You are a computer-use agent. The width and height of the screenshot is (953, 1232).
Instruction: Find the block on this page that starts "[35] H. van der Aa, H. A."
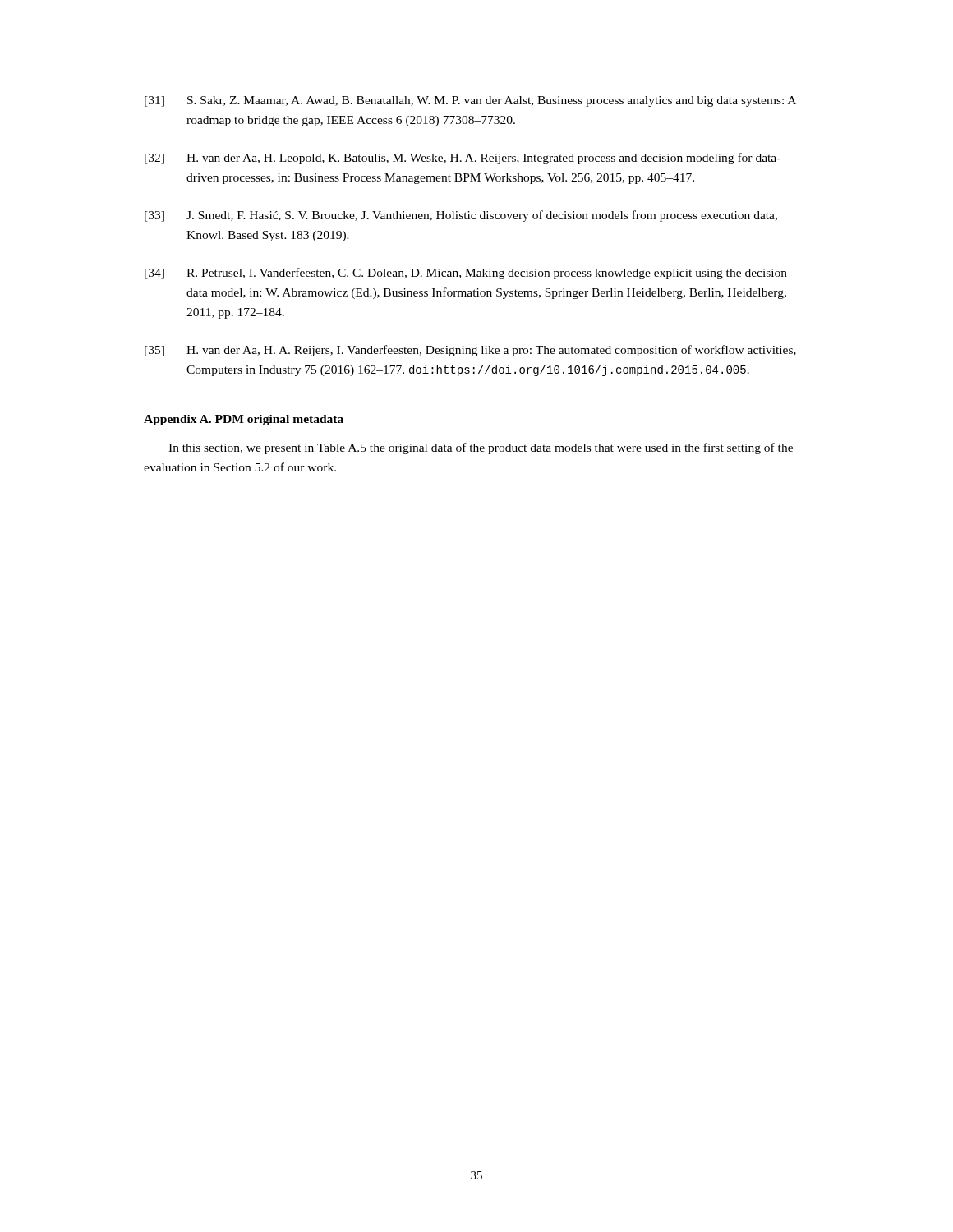(476, 360)
